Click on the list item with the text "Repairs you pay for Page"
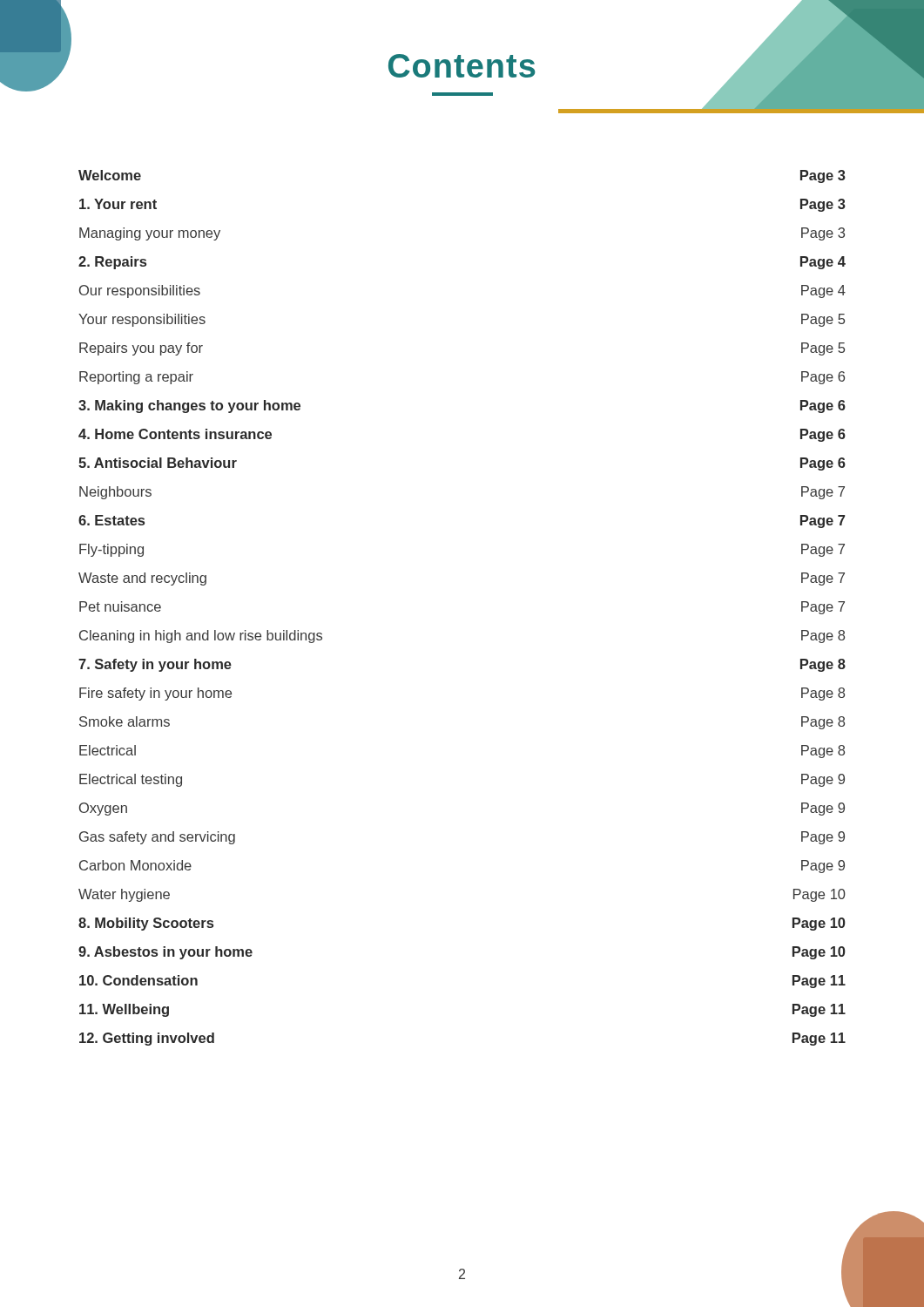 140,349
